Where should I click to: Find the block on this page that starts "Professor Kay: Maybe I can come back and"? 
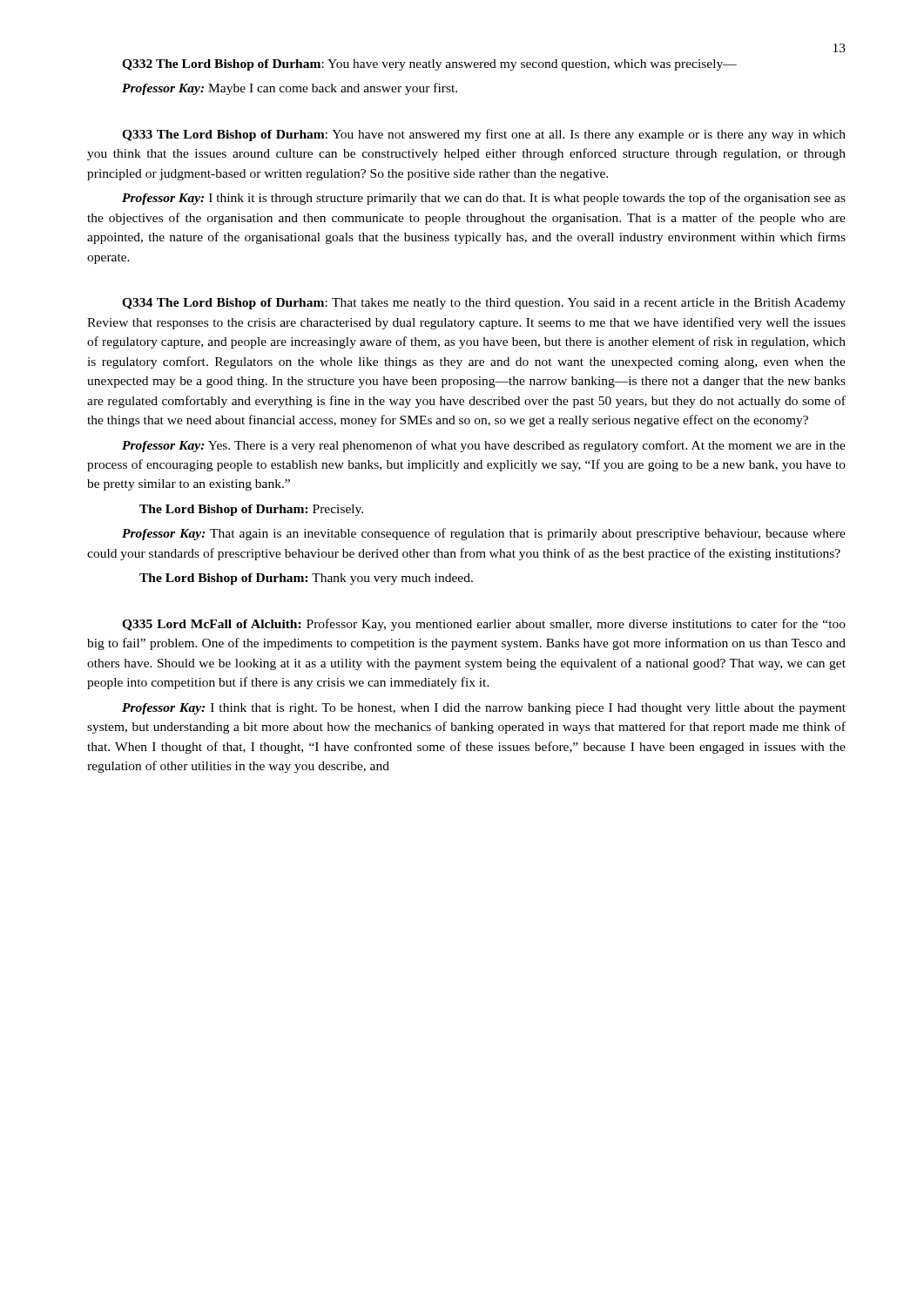click(290, 88)
